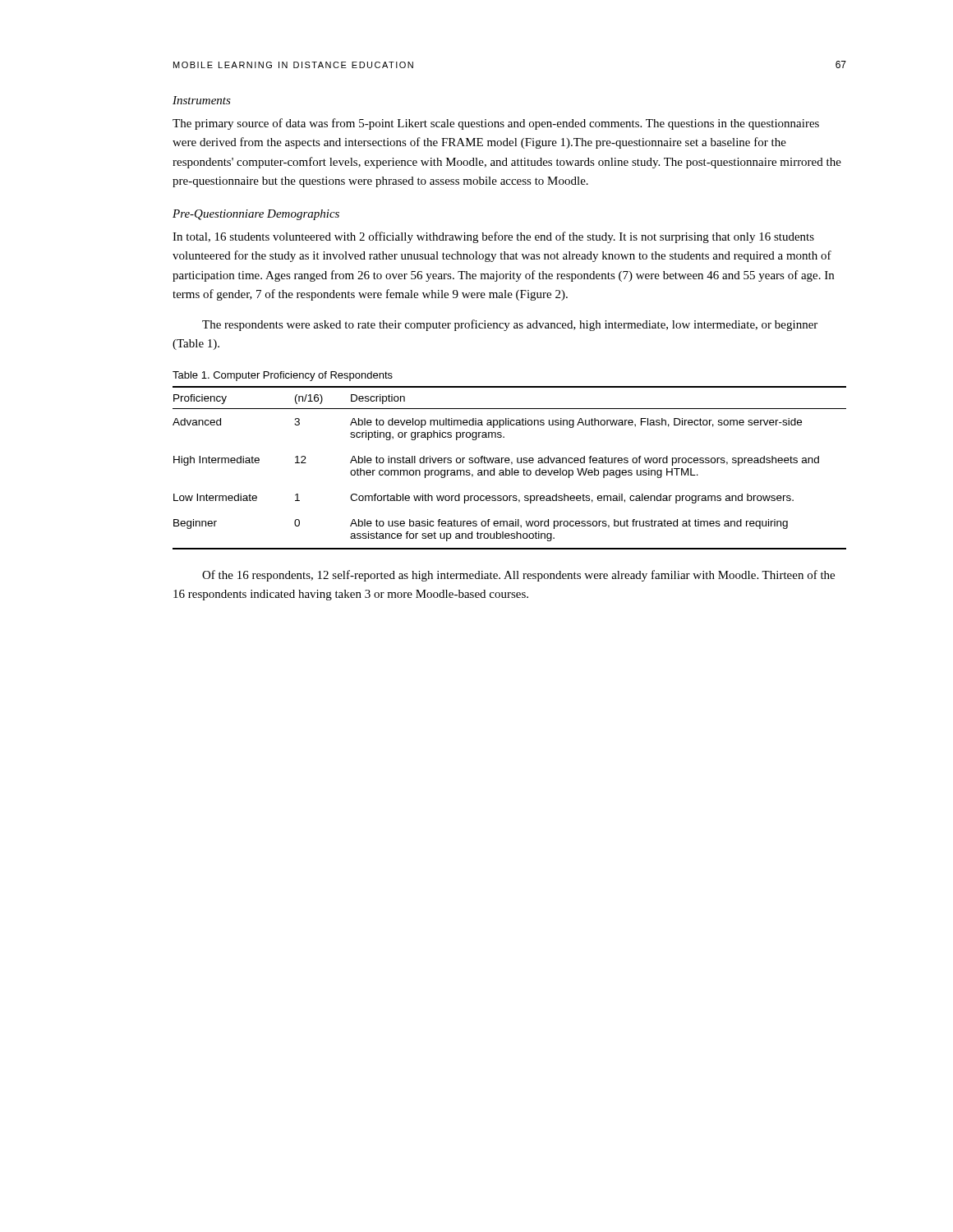Find the block on this page that starts "Of the 16 respondents, 12 self-reported as high"

[x=504, y=584]
